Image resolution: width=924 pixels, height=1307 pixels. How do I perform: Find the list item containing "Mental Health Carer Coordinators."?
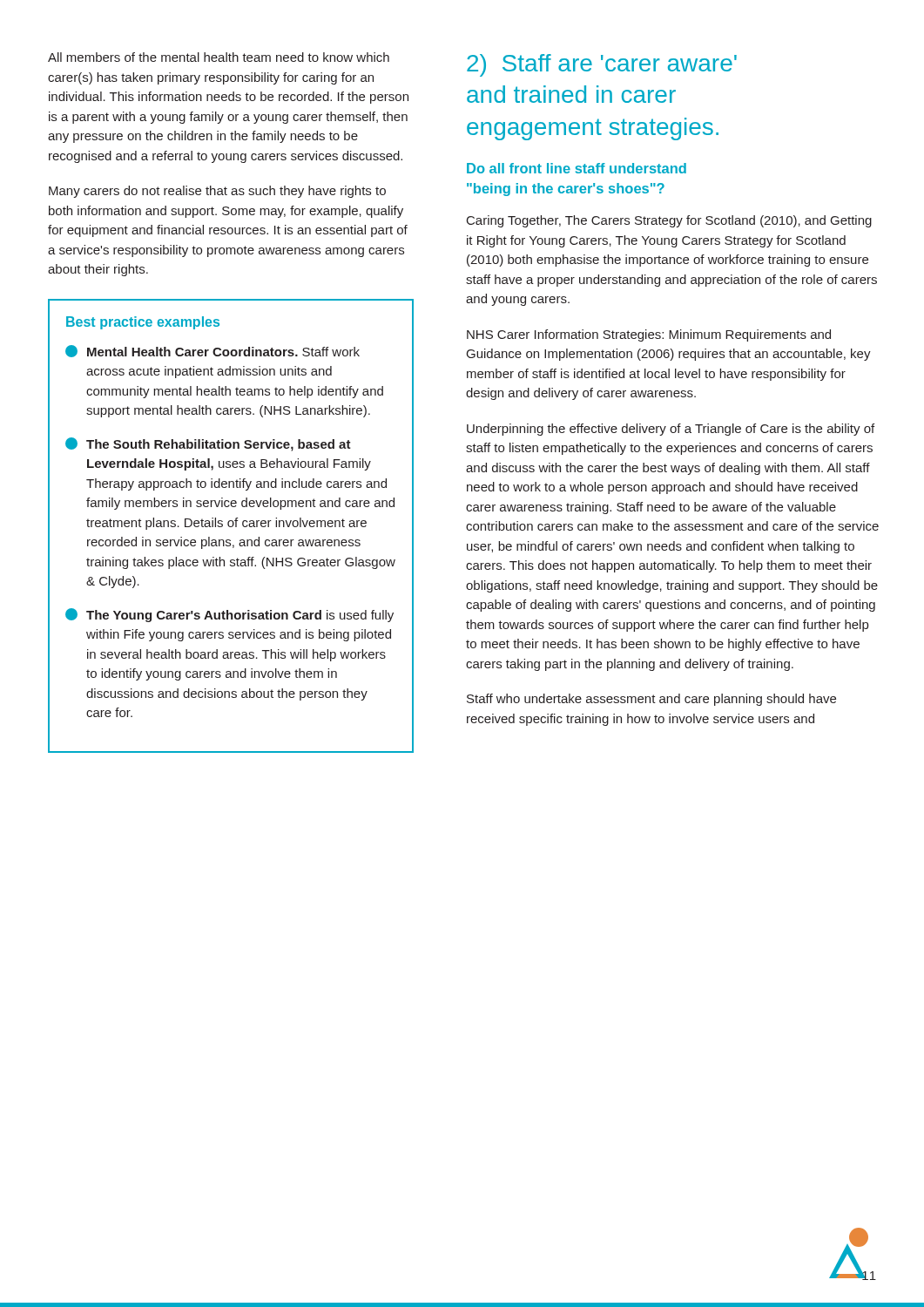231,381
